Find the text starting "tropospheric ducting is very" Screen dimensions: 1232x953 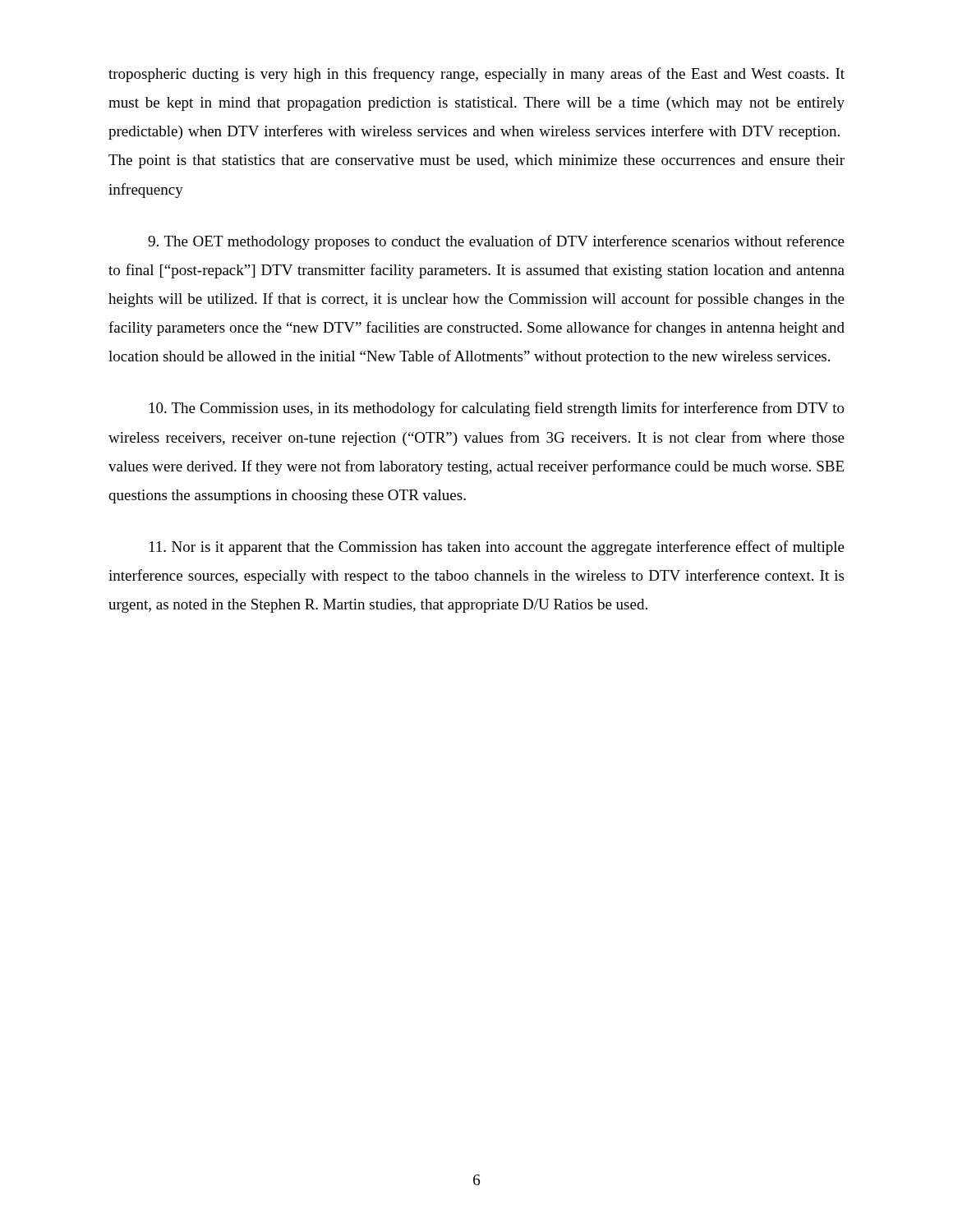click(476, 131)
